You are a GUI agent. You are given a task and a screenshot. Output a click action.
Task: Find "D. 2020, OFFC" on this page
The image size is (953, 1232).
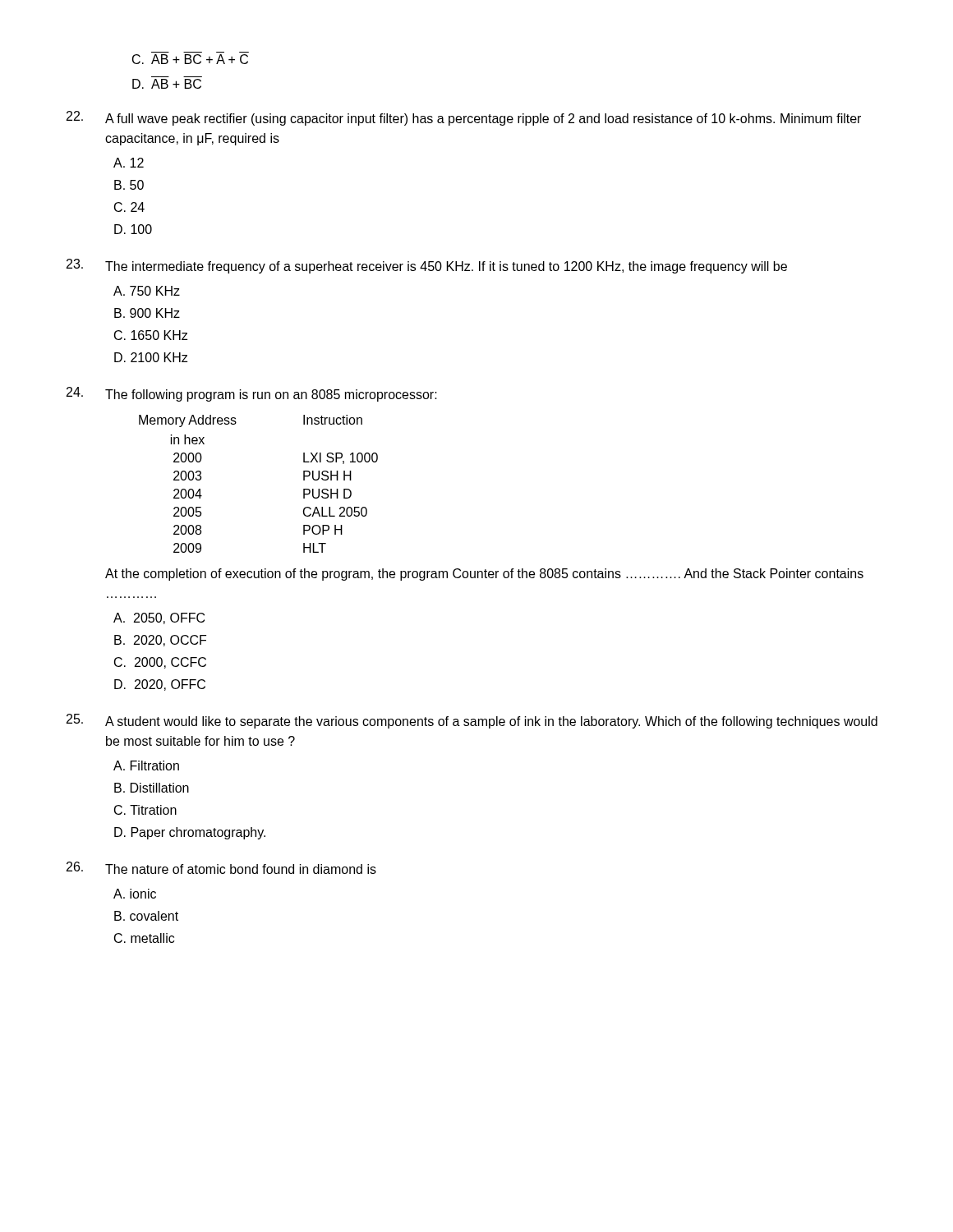tap(160, 685)
